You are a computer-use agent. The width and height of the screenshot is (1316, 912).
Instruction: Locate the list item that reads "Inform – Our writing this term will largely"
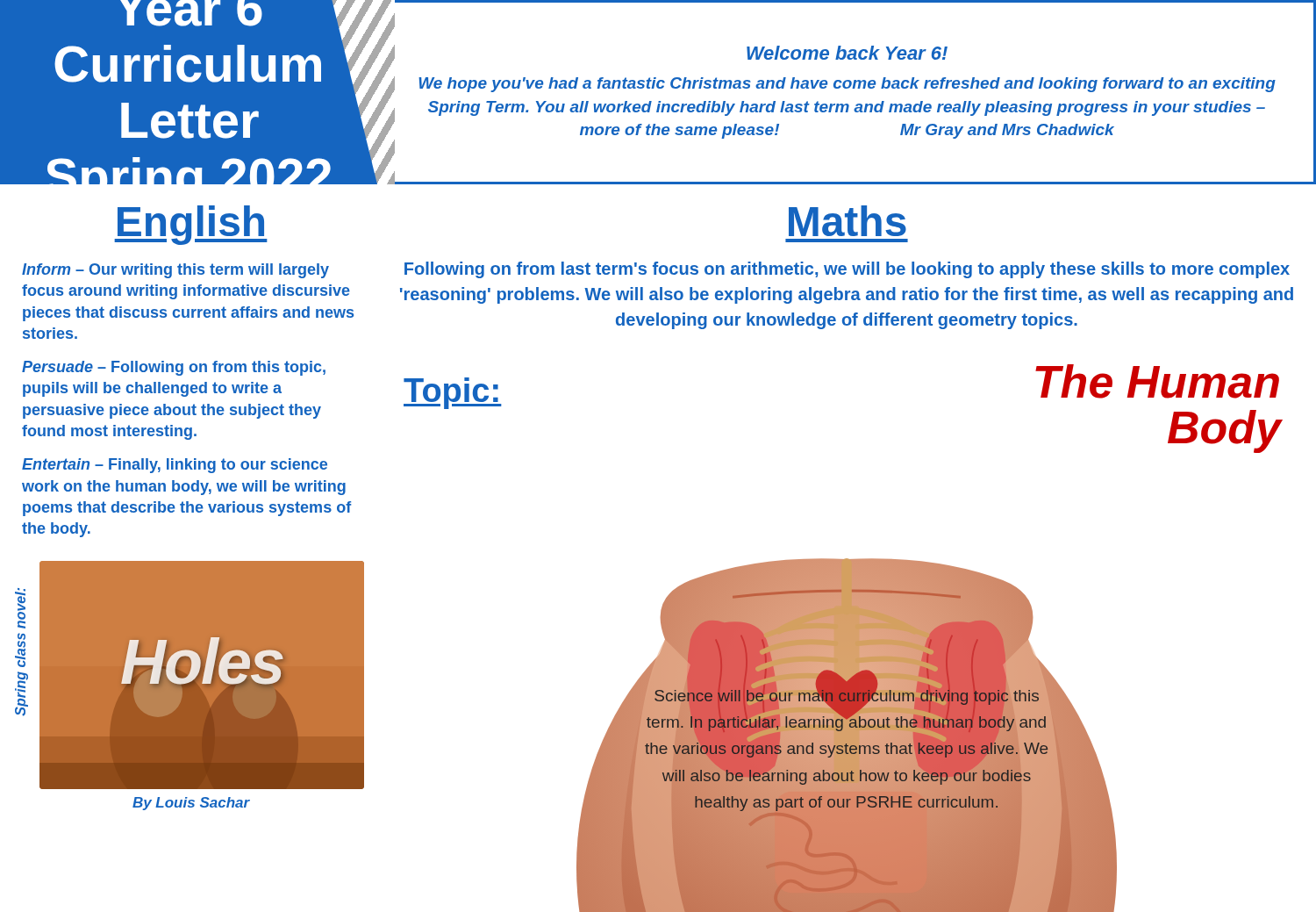click(188, 302)
